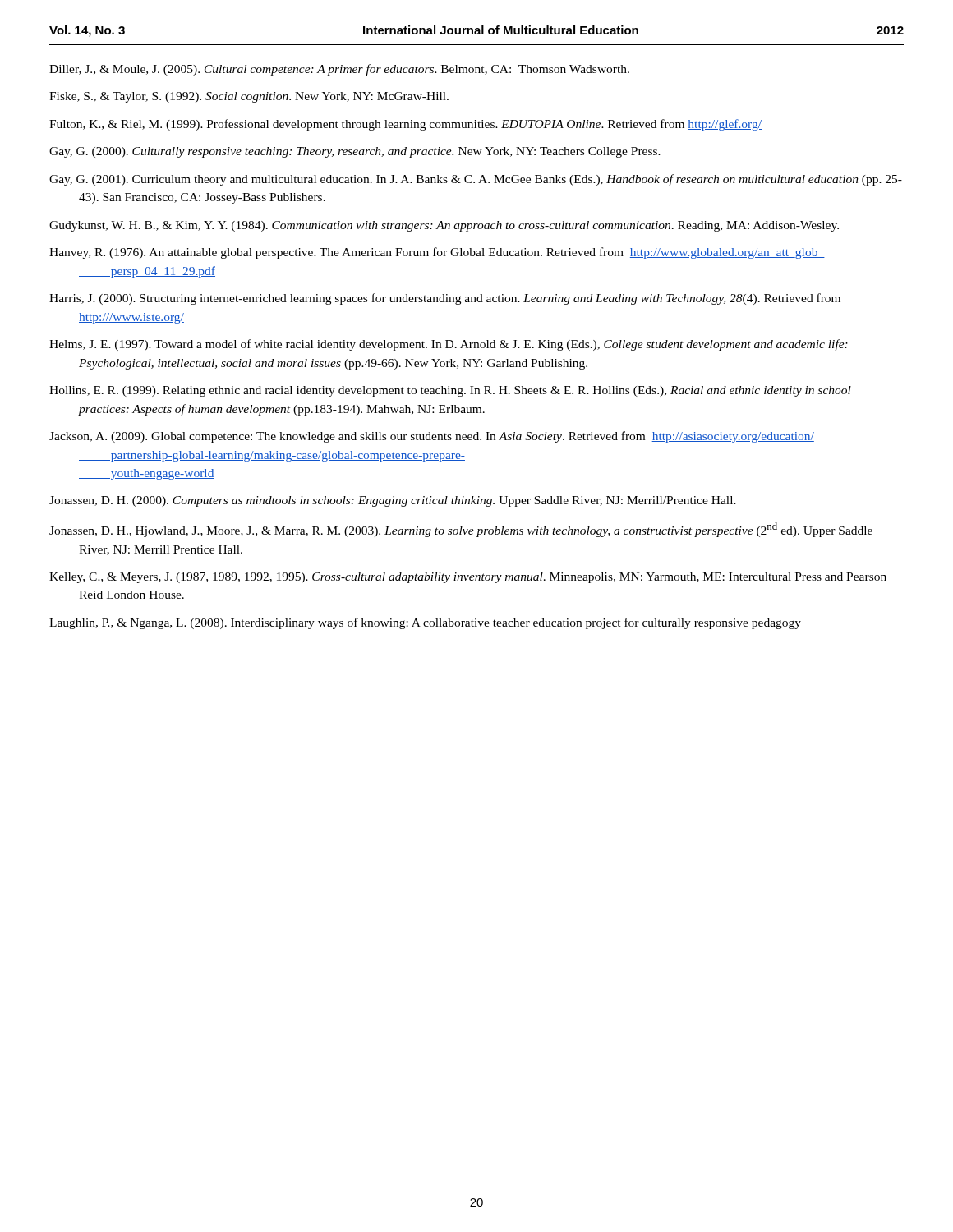The image size is (953, 1232).
Task: Find the passage starting "Hanvey, R. (1976). An"
Action: coord(437,261)
